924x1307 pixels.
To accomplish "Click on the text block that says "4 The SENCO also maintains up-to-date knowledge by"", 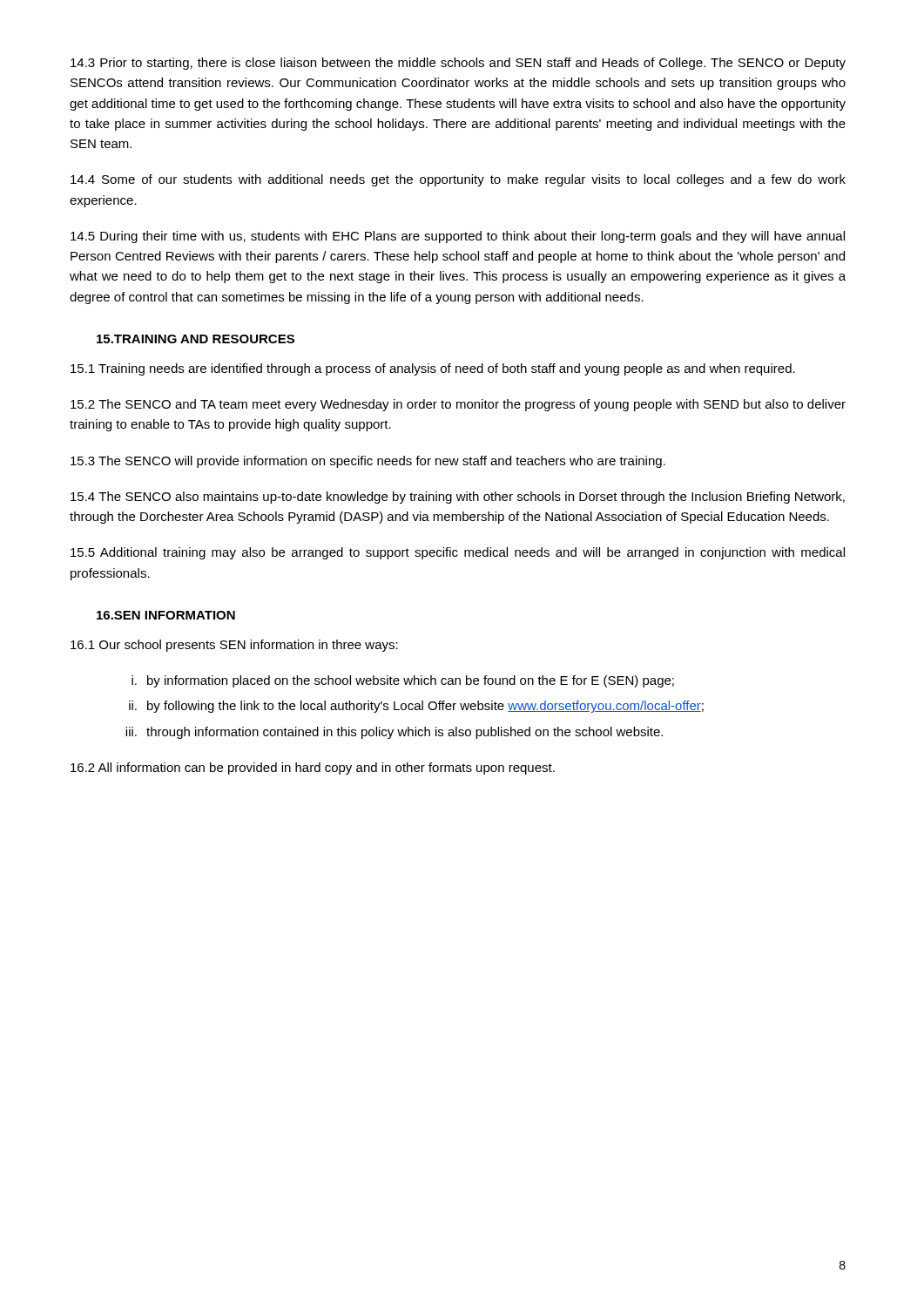I will [x=458, y=506].
